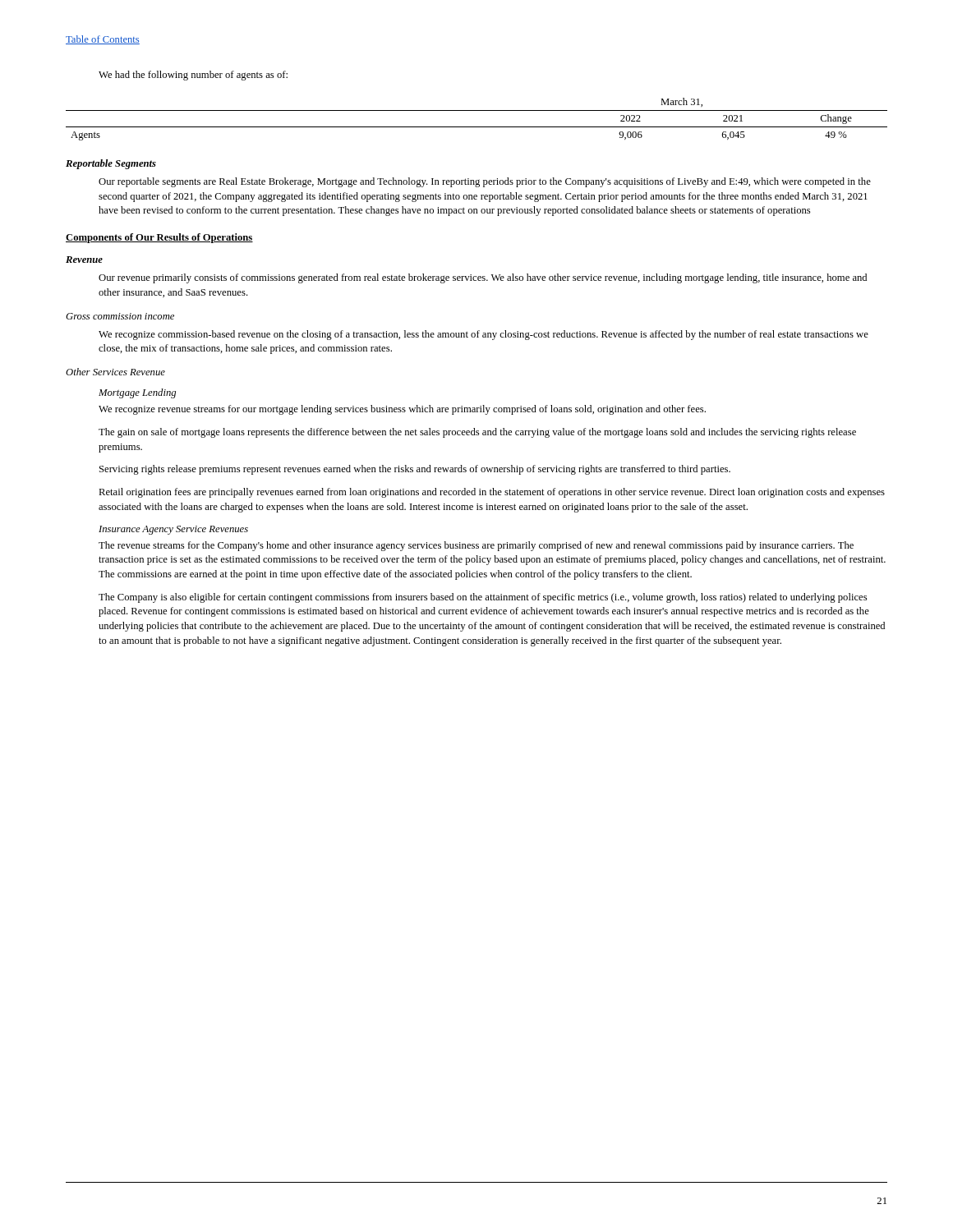Point to the section header beginning "Insurance Agency Service"

coord(173,529)
